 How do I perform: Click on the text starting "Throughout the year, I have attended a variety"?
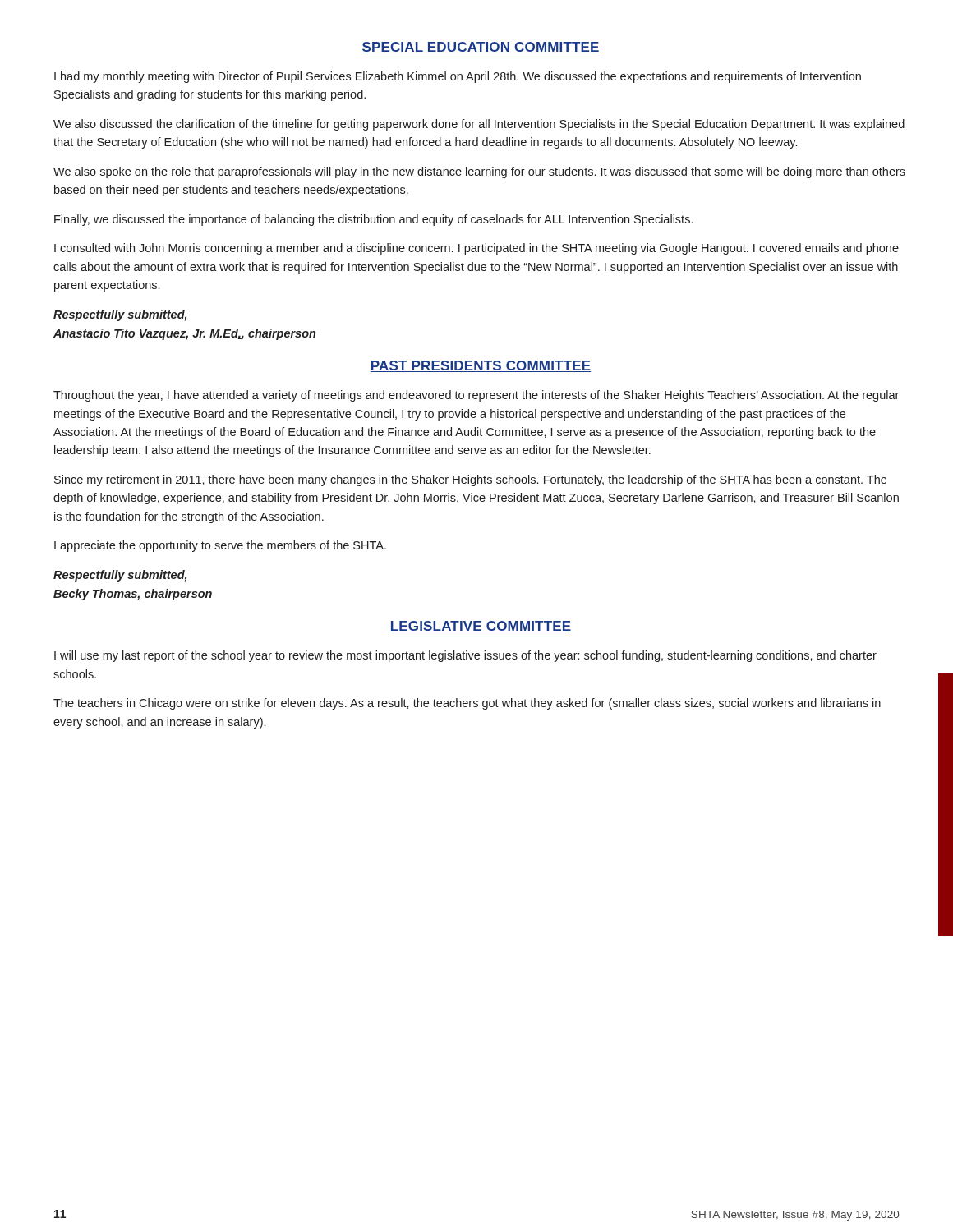point(476,423)
